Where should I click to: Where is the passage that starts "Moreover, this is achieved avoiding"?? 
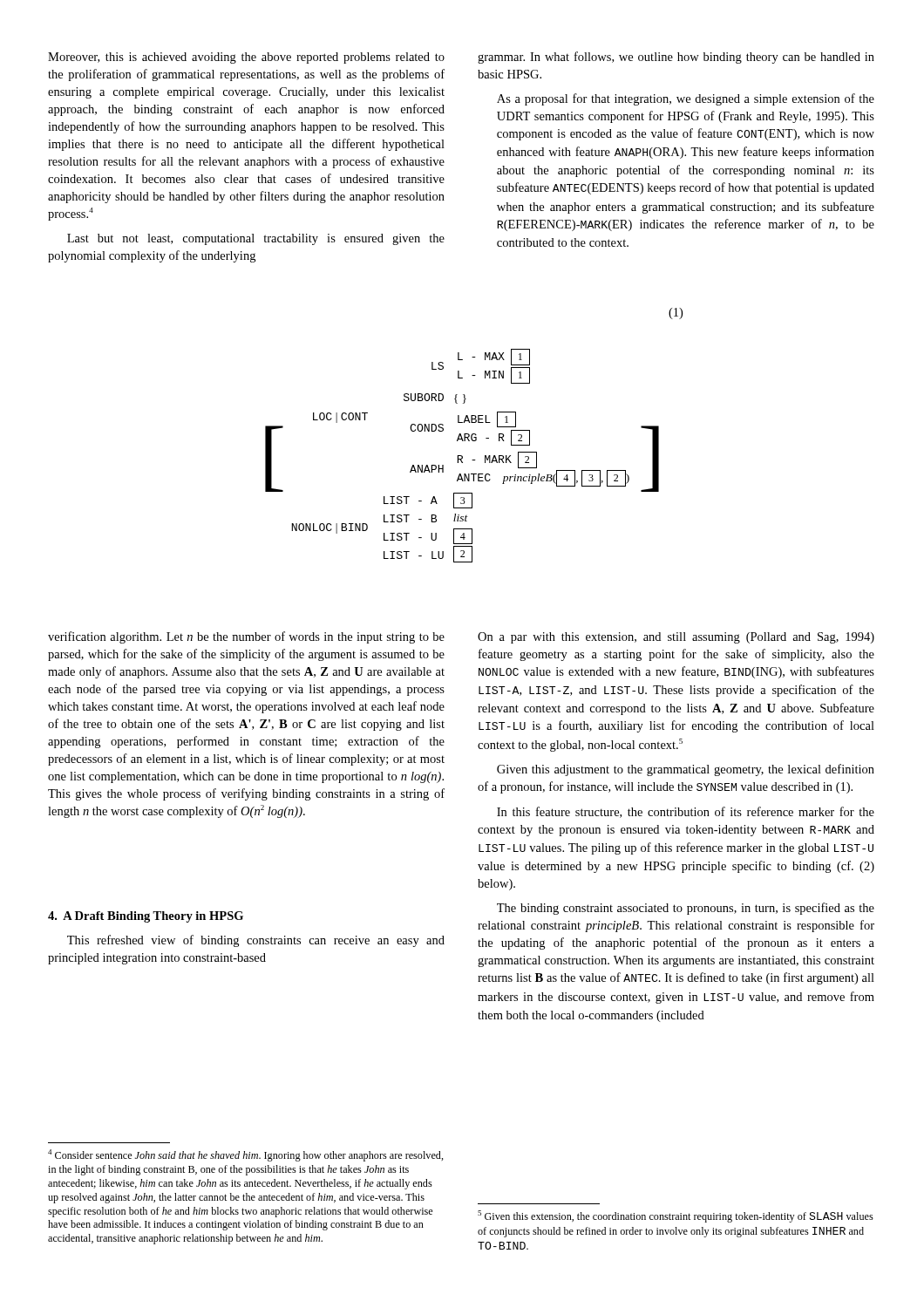pos(246,156)
